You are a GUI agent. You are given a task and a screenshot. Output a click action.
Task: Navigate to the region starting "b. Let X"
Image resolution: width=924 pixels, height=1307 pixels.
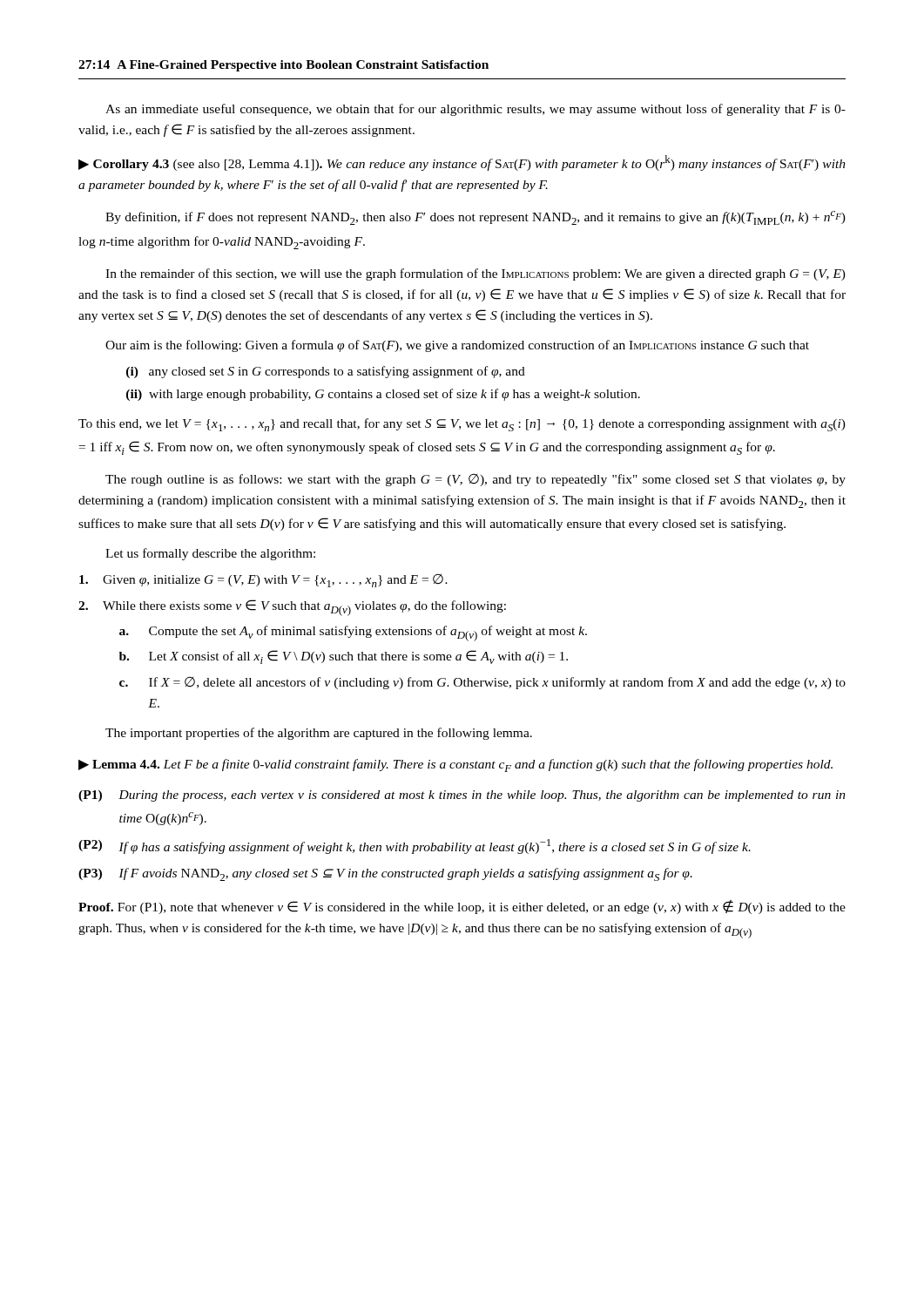pyautogui.click(x=344, y=658)
